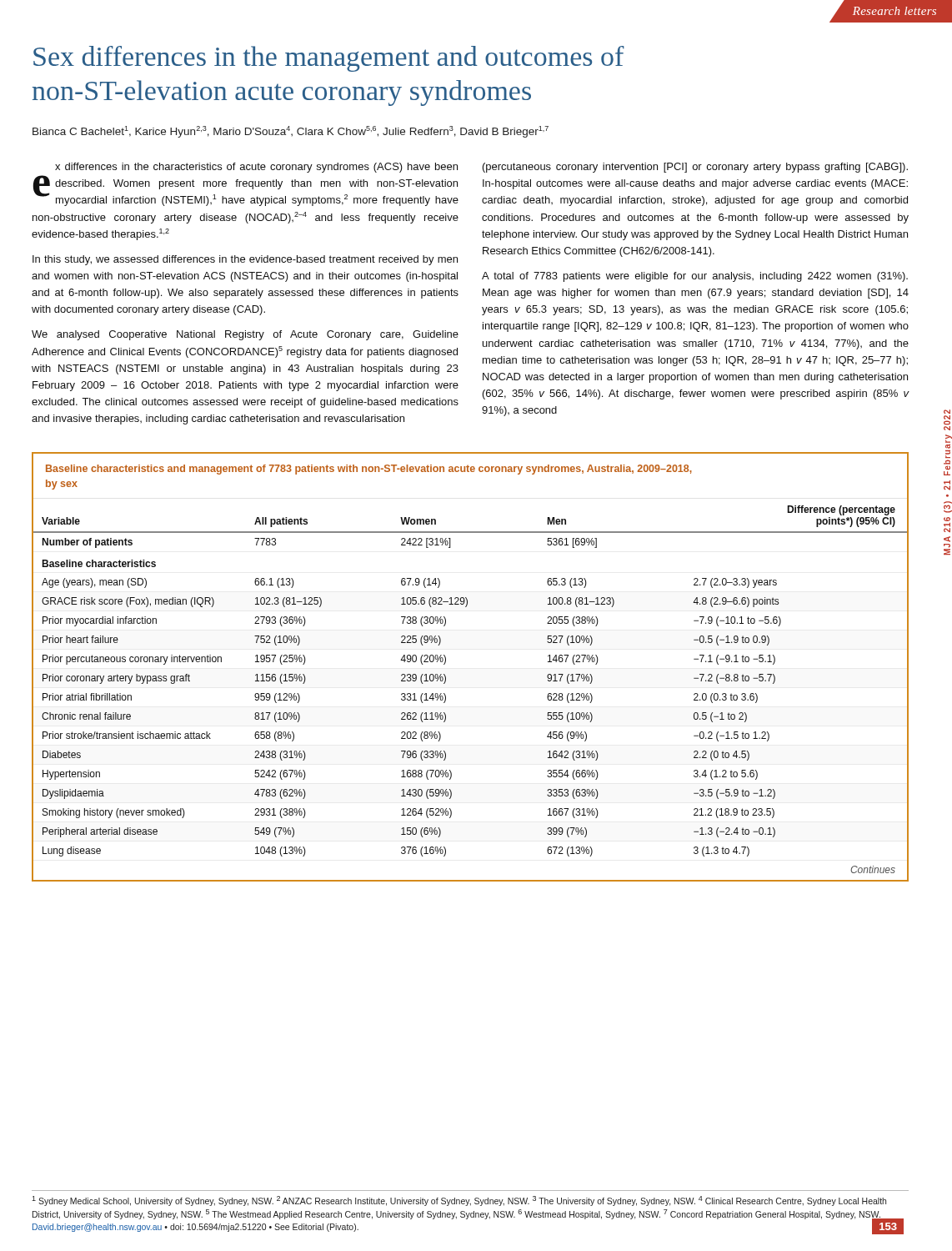Find the block on this page that starts "1 Sydney Medical"
Viewport: 952px width, 1251px height.
coord(459,1213)
